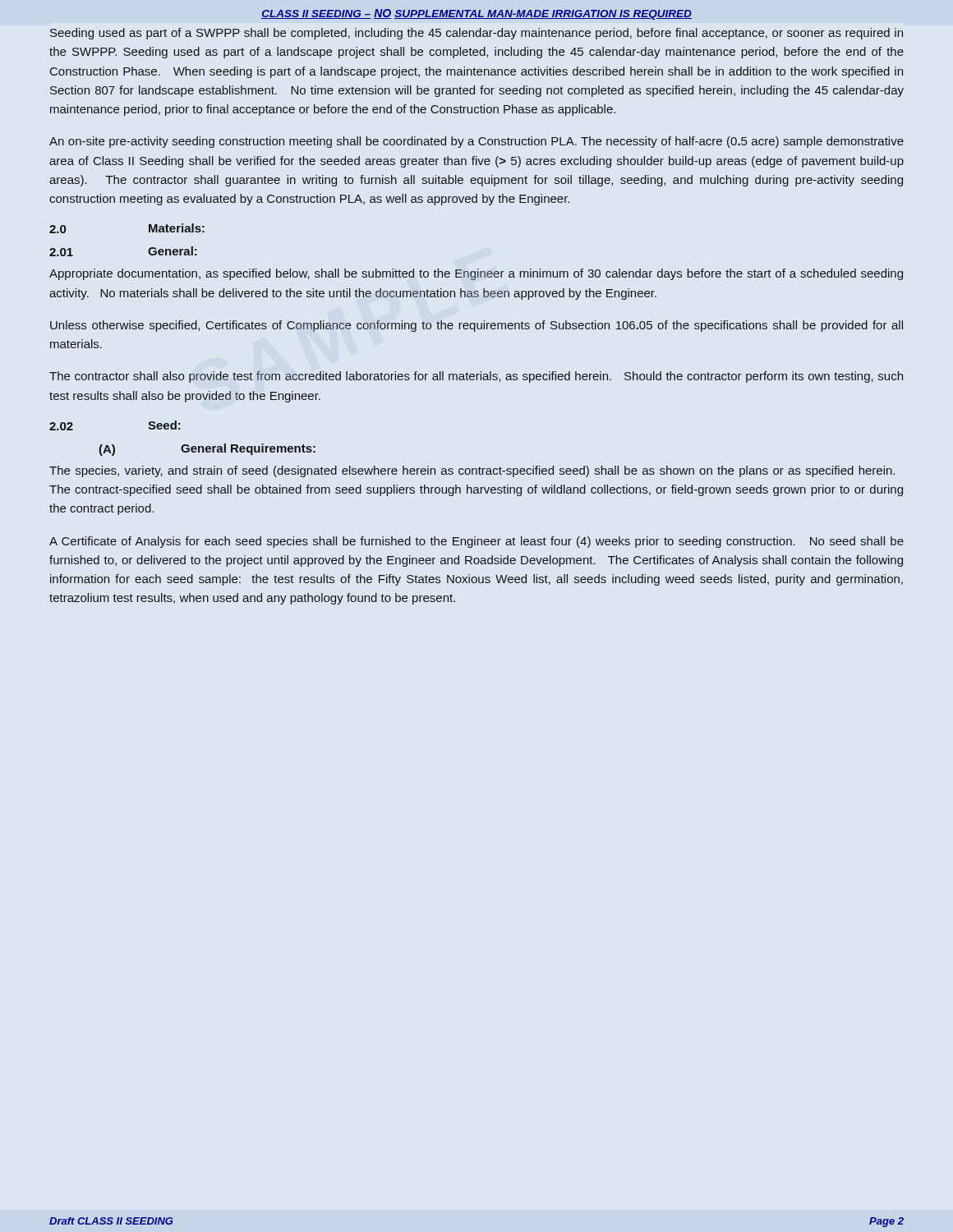
Task: Find the text block that reads "A Certificate of Analysis for each"
Action: coord(476,569)
